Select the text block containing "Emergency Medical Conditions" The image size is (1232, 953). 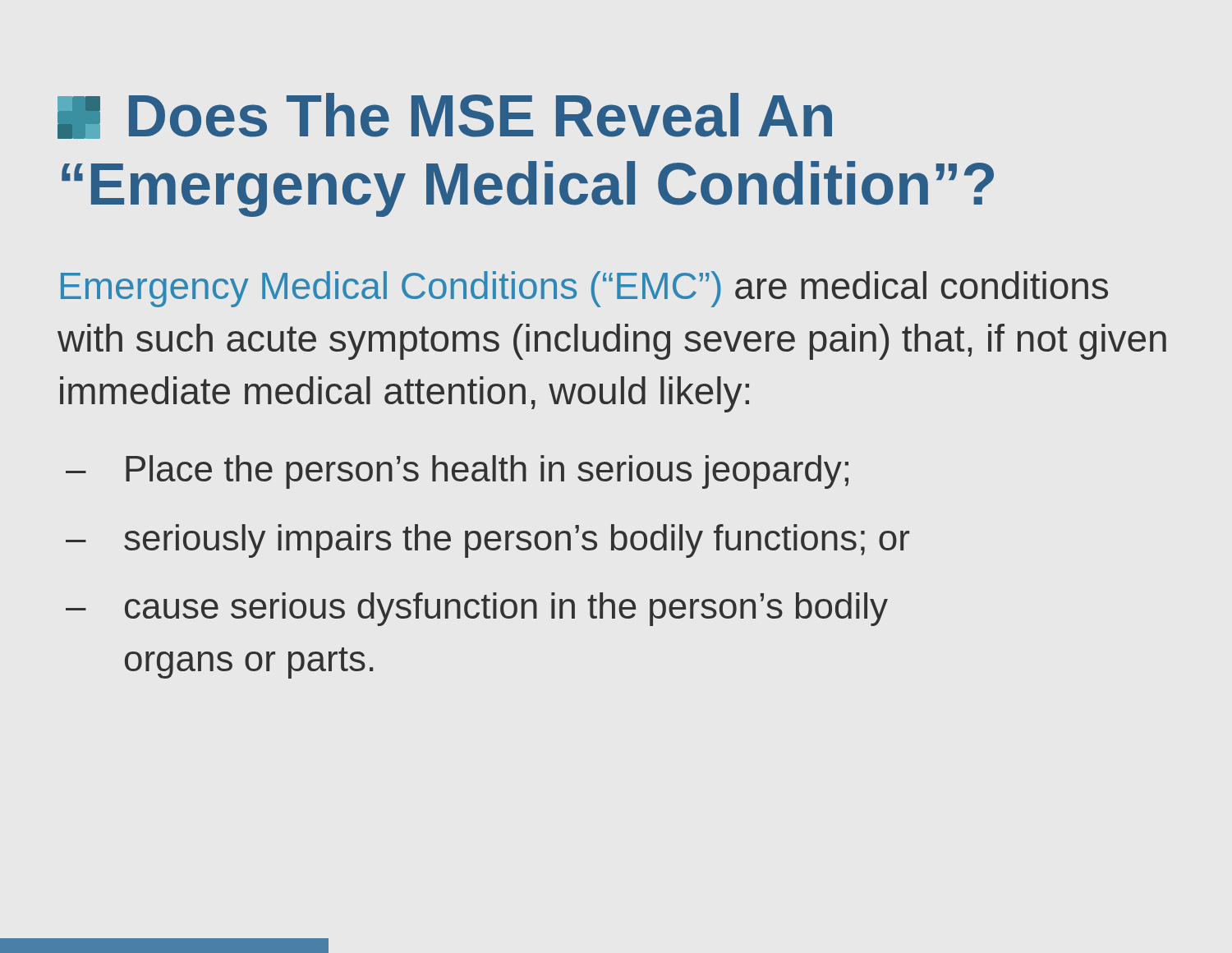(613, 338)
